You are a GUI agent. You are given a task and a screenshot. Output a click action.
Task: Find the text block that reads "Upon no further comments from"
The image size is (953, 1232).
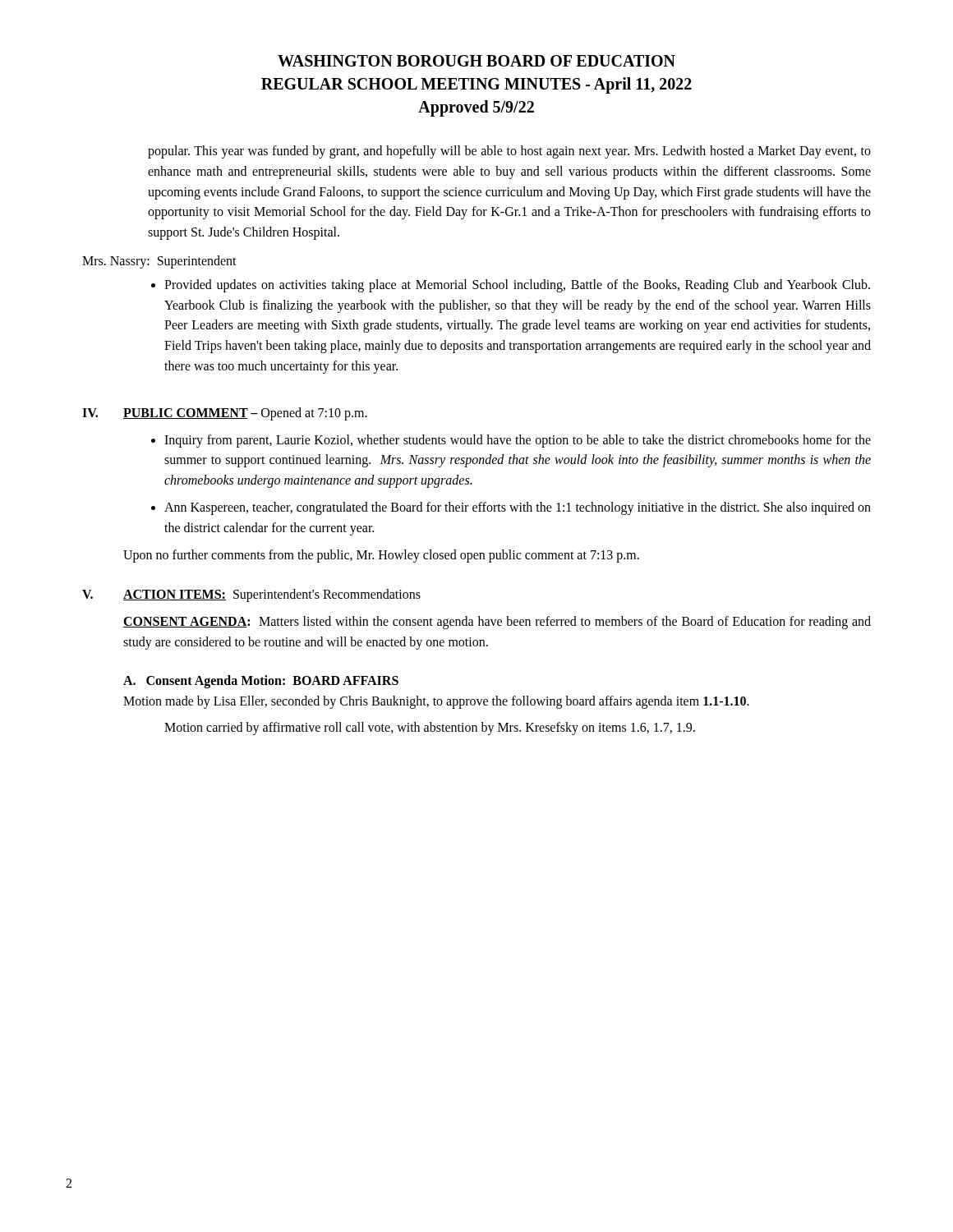381,554
